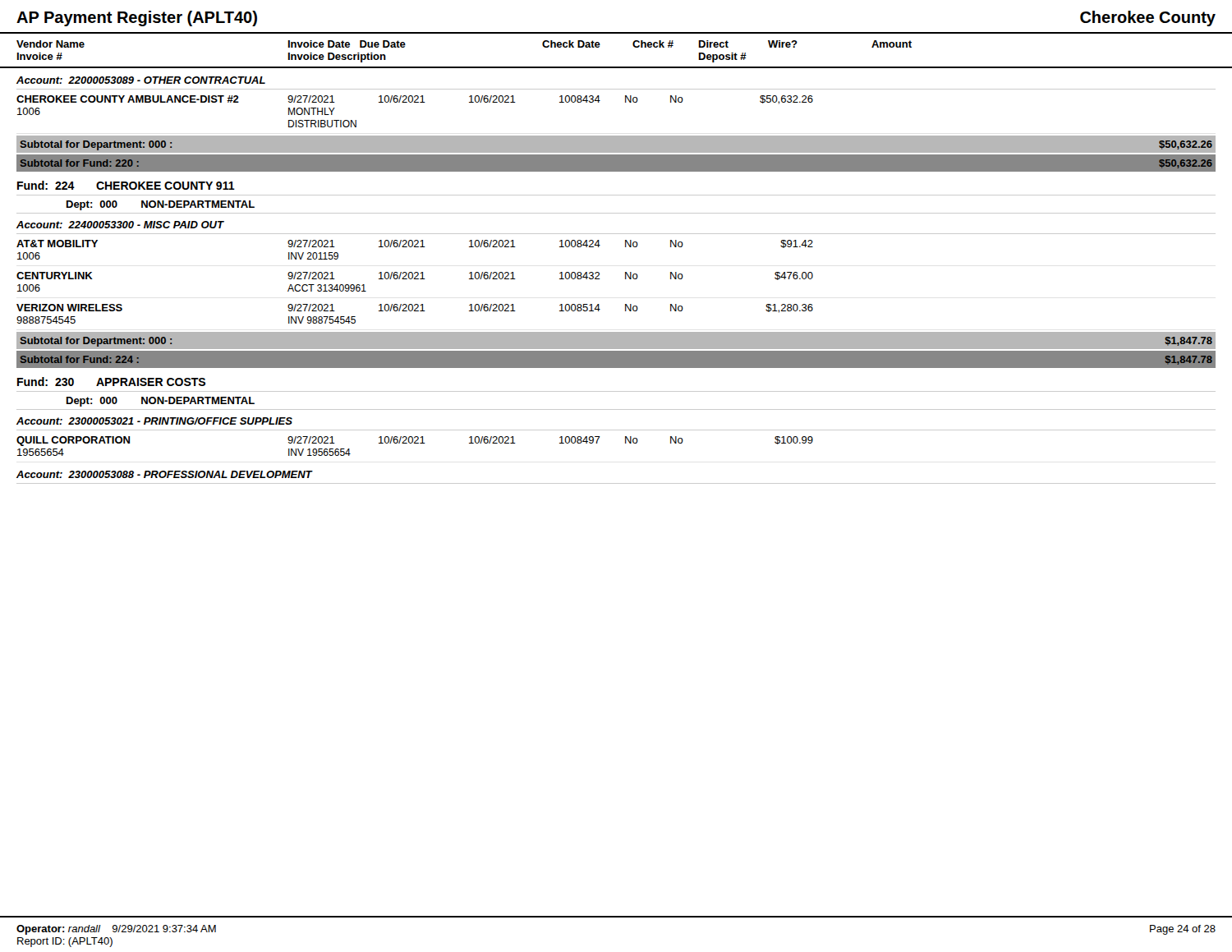Click on the table containing "CENTURYLINK 1006 9/27/2021ACCT 313409961"
The height and width of the screenshot is (952, 1232).
click(616, 282)
